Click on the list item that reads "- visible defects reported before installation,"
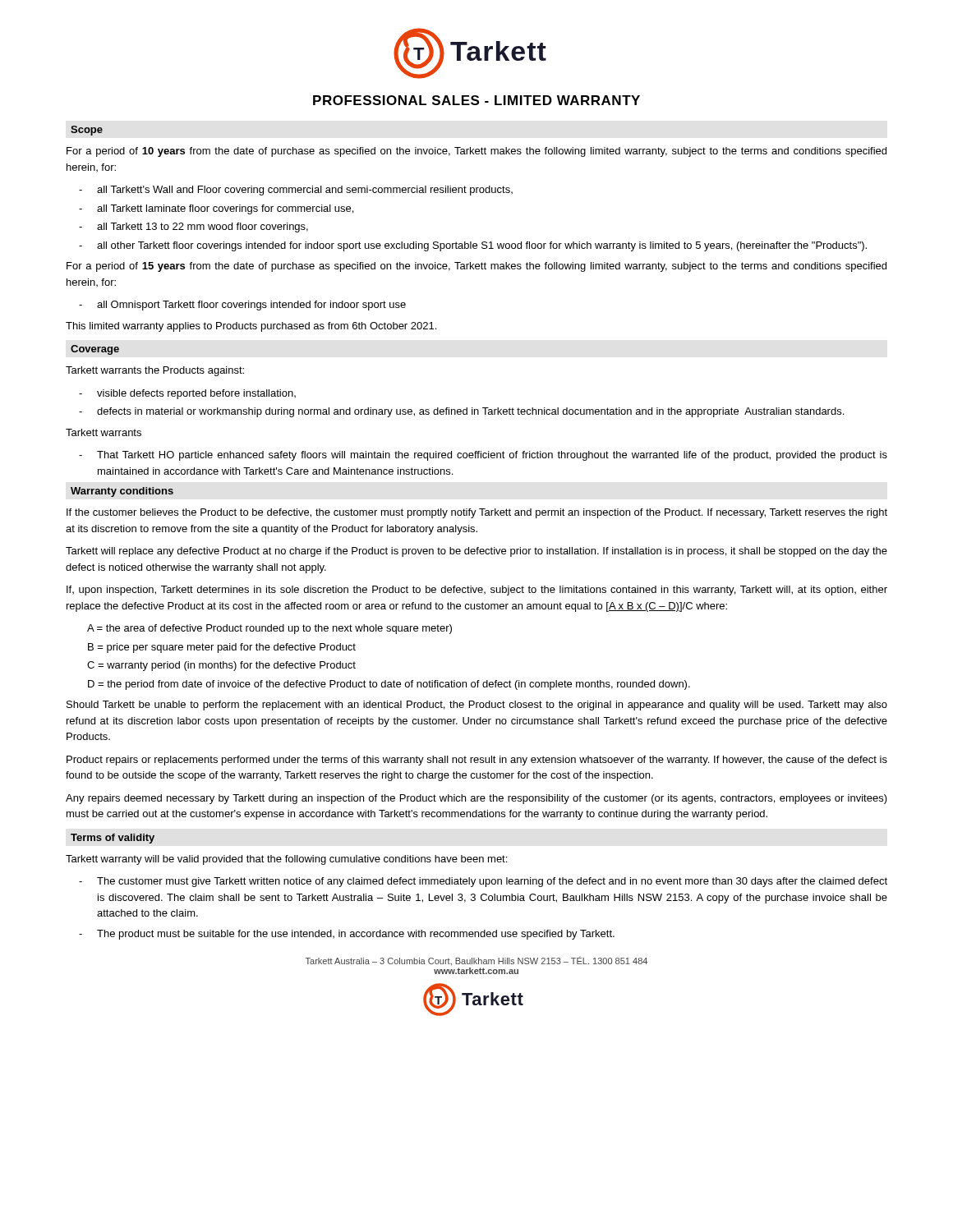This screenshot has width=953, height=1232. [187, 394]
